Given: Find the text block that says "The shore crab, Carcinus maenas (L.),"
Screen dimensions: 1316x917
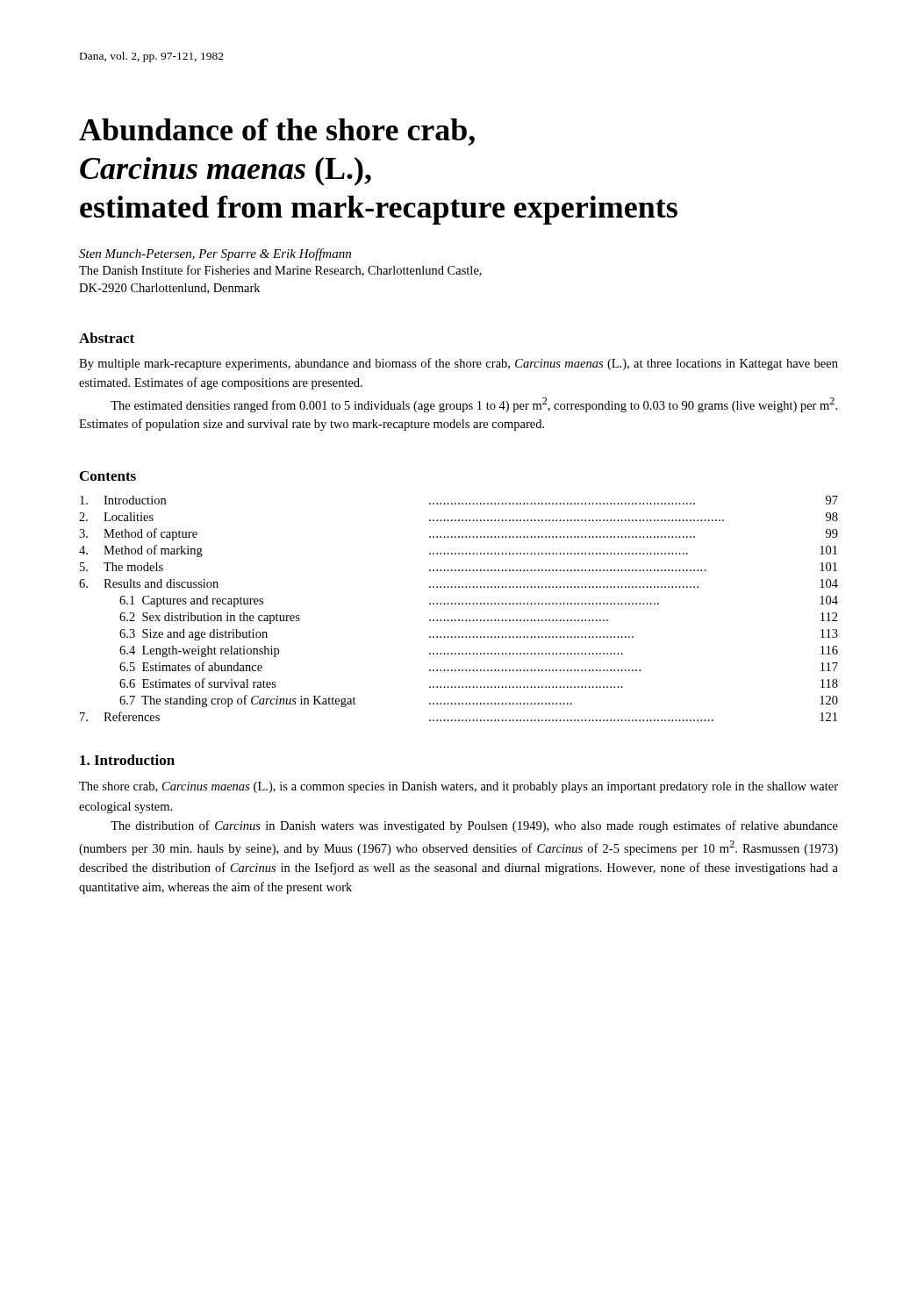Looking at the screenshot, I should [x=458, y=837].
